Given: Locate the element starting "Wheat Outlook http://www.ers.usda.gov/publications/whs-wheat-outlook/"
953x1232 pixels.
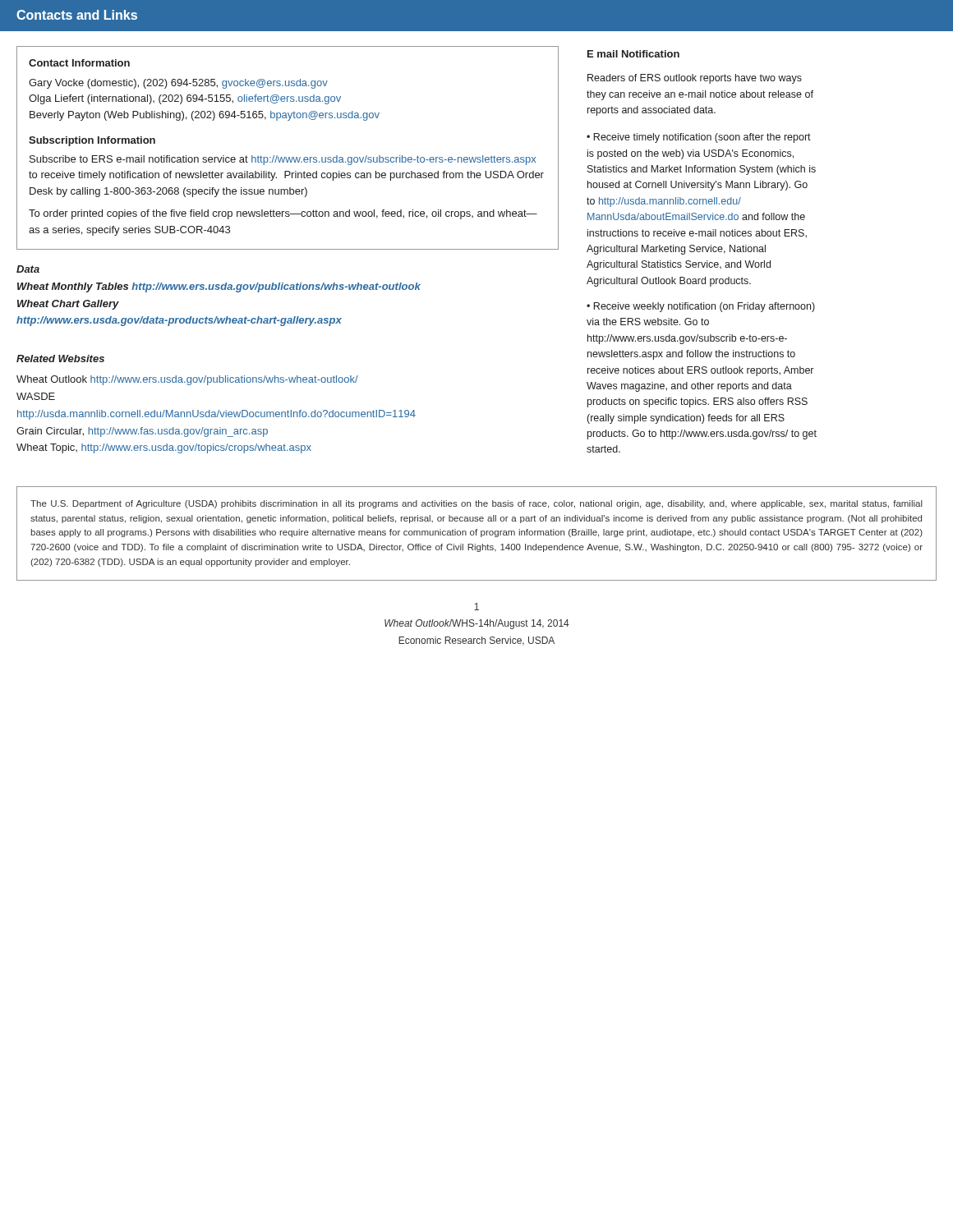Looking at the screenshot, I should pyautogui.click(x=288, y=414).
